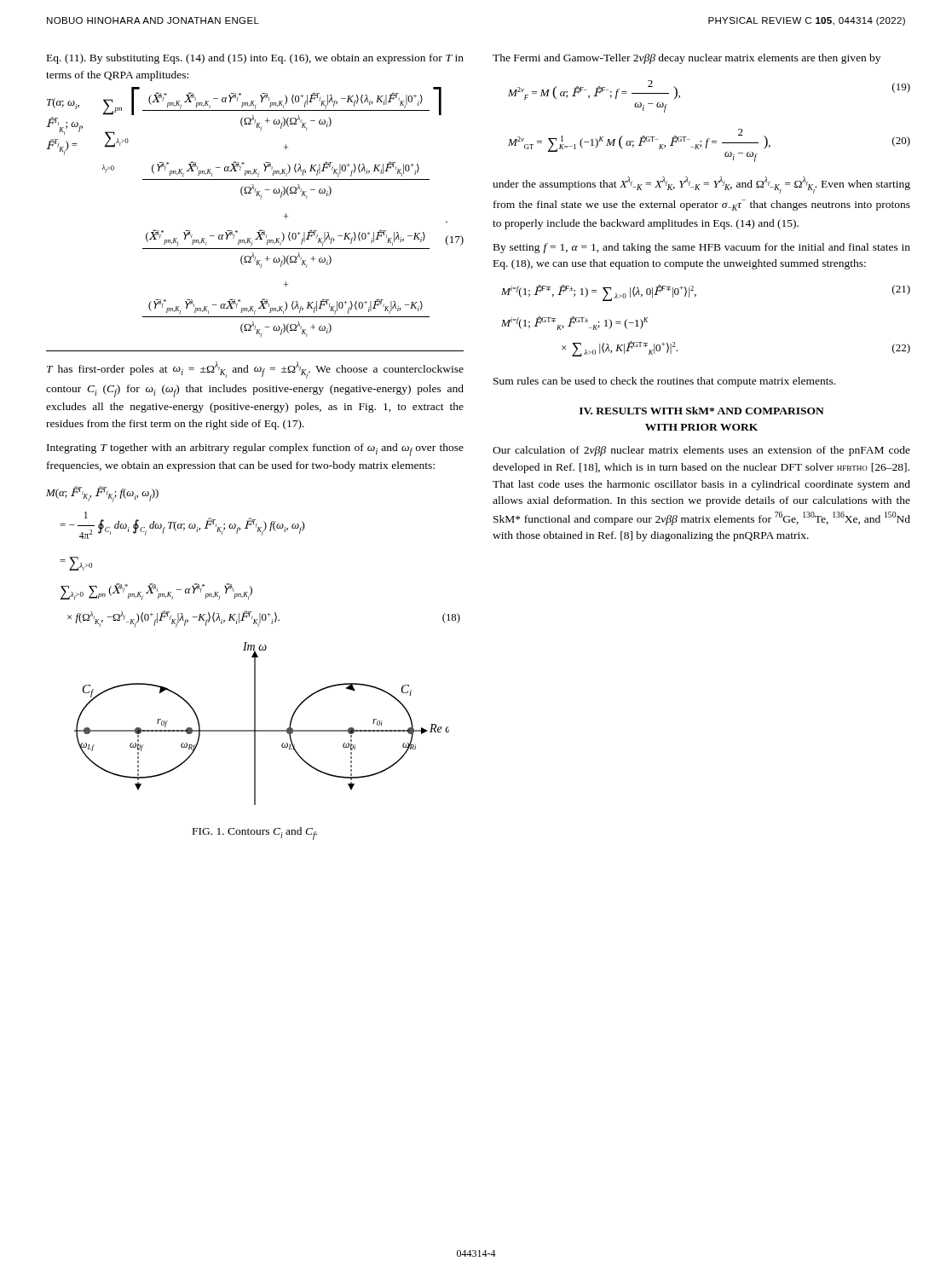Viewport: 952px width, 1279px height.
Task: Locate the block of text that opens with "T has first-order poles at ωi = ±ΩλiKi"
Action: [x=255, y=395]
